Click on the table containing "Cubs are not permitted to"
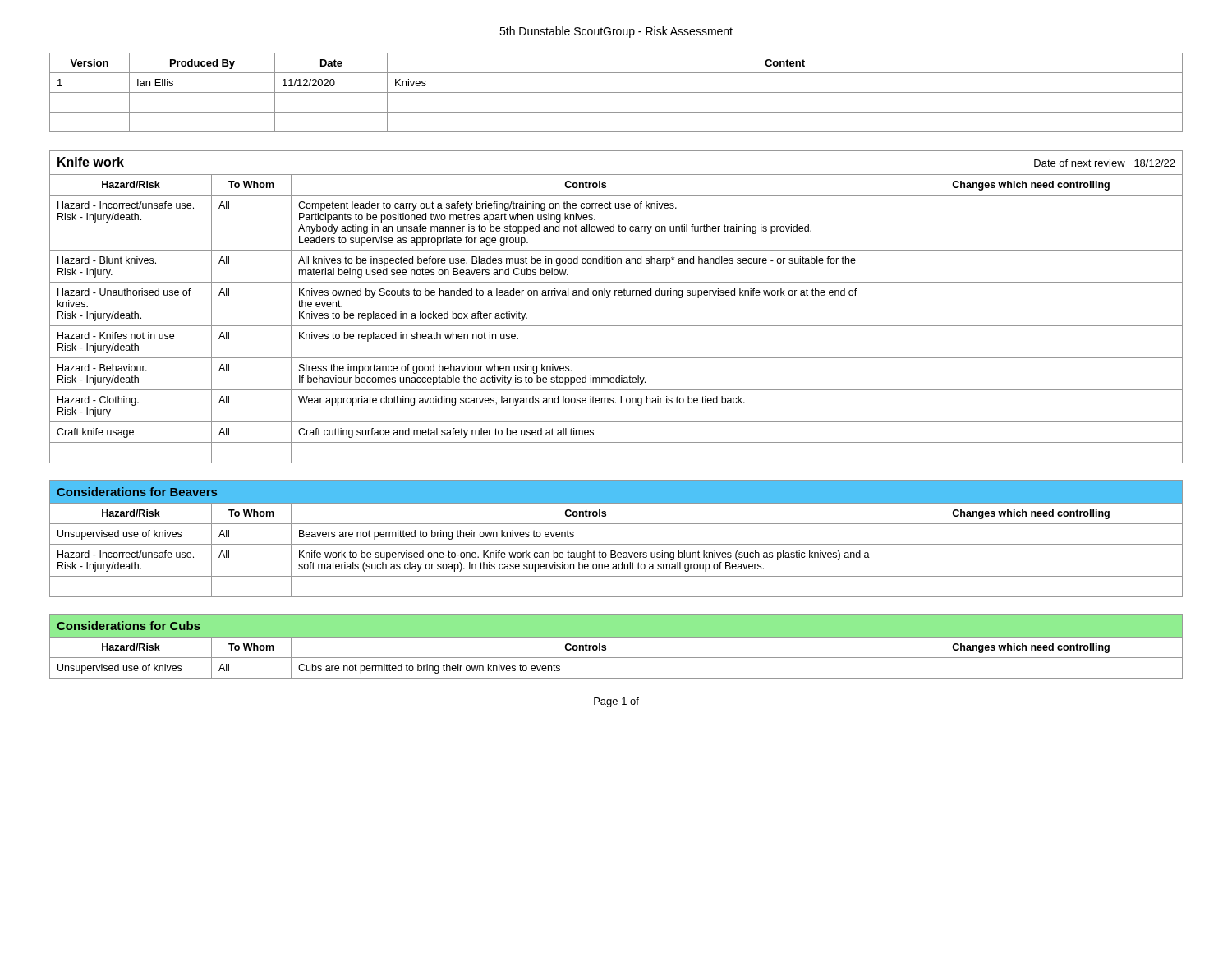The height and width of the screenshot is (953, 1232). point(616,658)
